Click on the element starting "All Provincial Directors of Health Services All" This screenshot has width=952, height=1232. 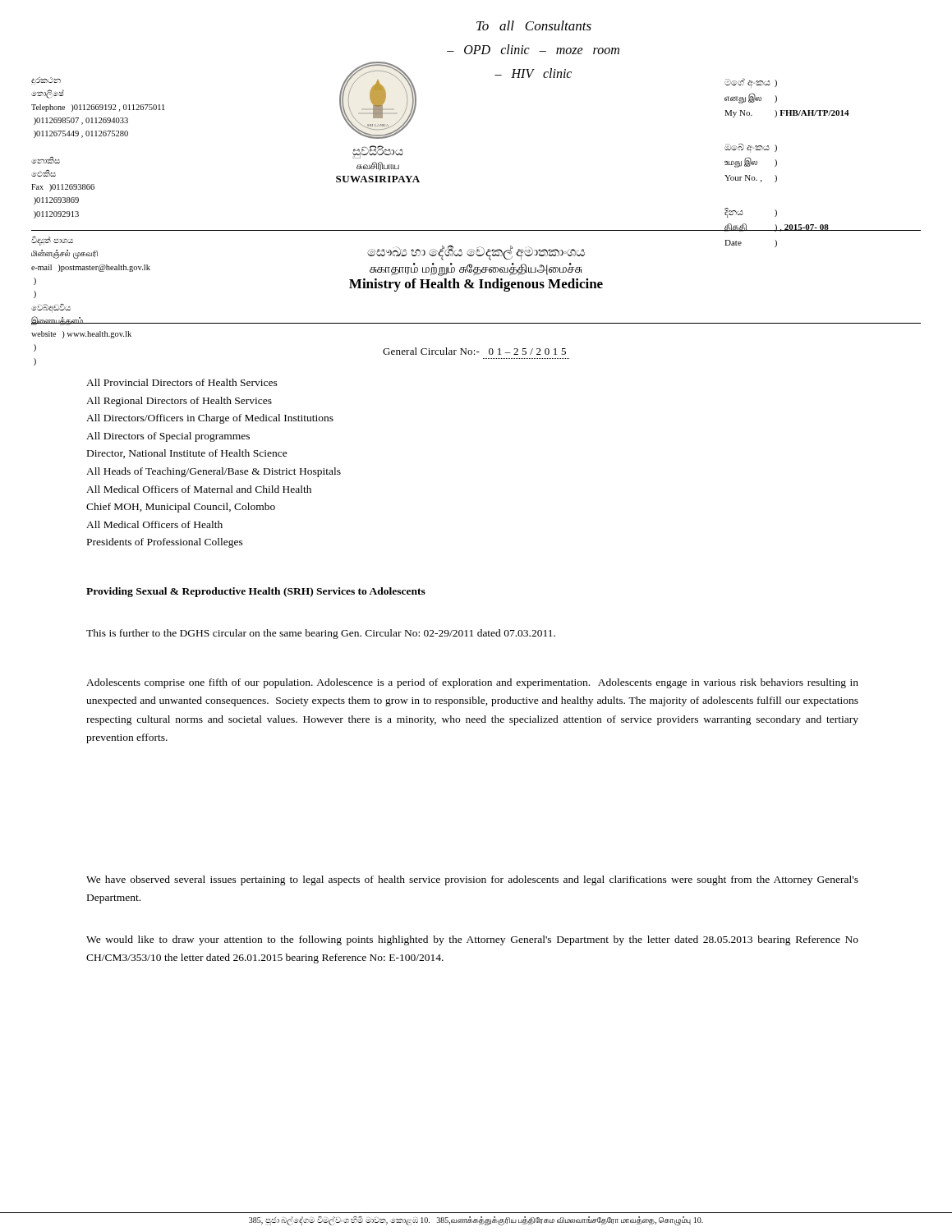tap(214, 462)
